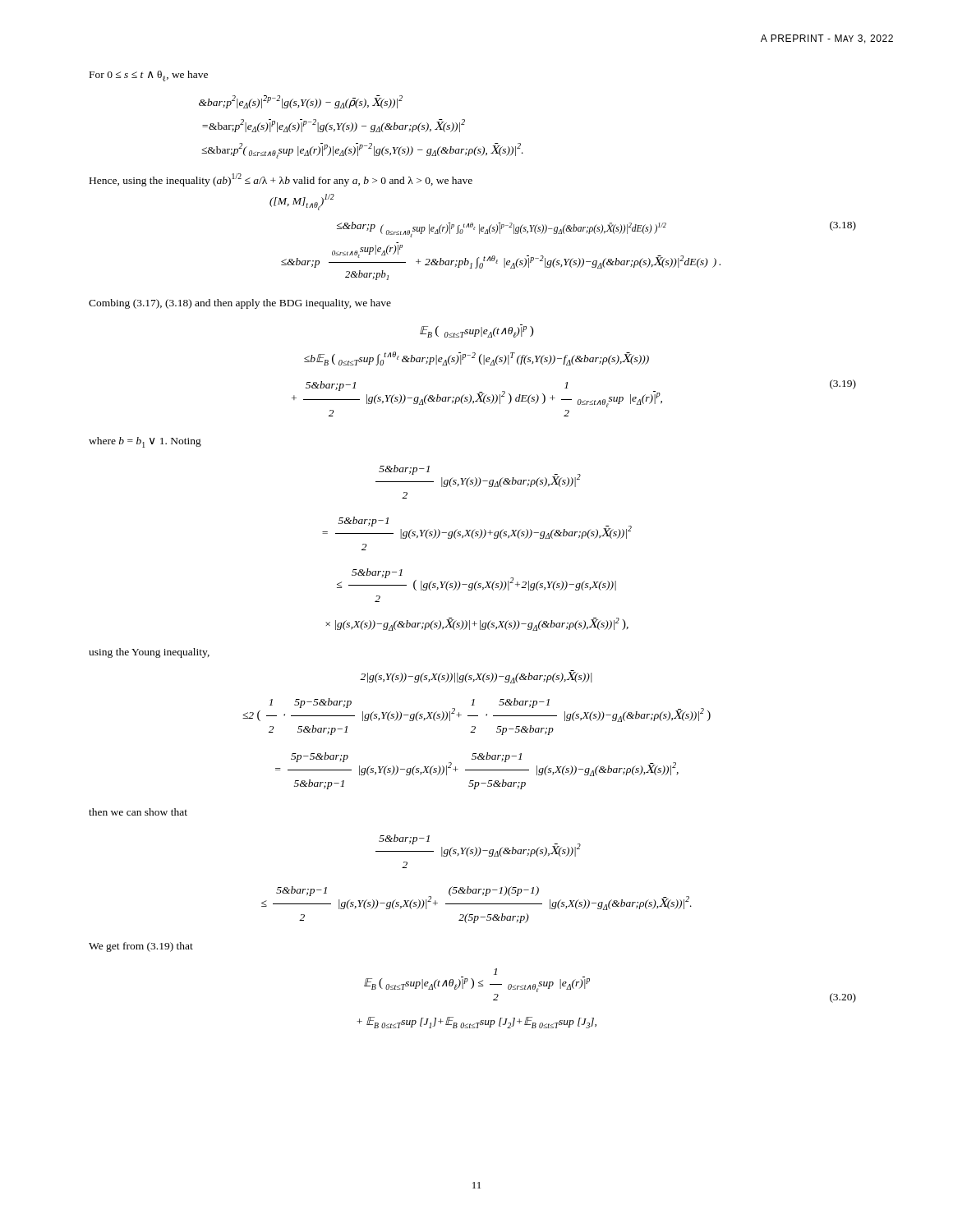Image resolution: width=953 pixels, height=1232 pixels.
Task: Where is the formula that starts "([M, M]t∧θℓ)1/2 ≤&bar;p ( 0≤r≤t∧θℓsup |eΔ(r)|̄p ∫0t∧θℓ |eΔ(s)|̄p−2|g(s,Y(s))−gΔ(&bar;ρ(s),X̄(s))|2dE(s)"?
Action: tap(501, 241)
